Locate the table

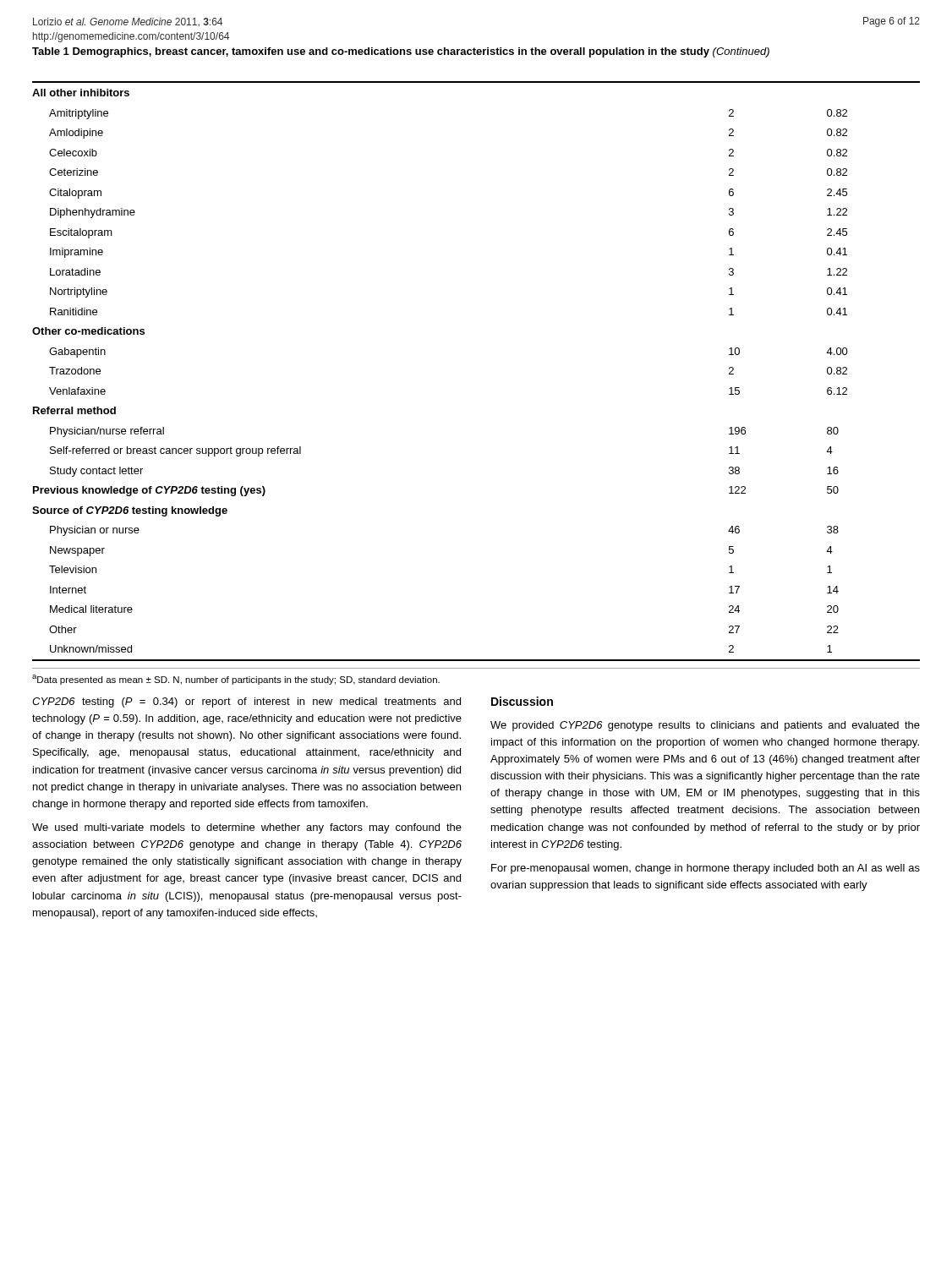coord(476,371)
